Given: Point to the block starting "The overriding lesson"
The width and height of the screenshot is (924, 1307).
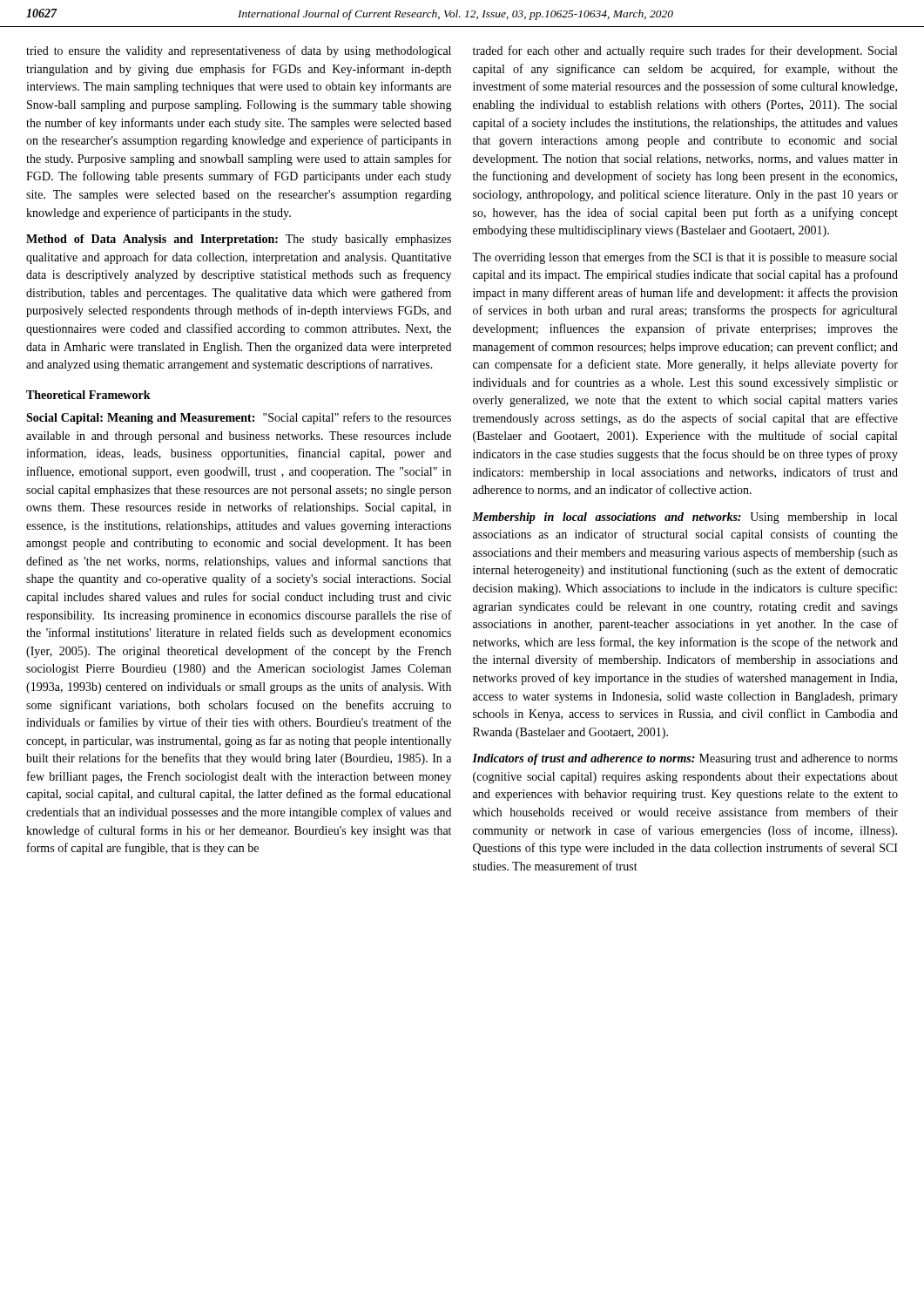Looking at the screenshot, I should (x=685, y=374).
